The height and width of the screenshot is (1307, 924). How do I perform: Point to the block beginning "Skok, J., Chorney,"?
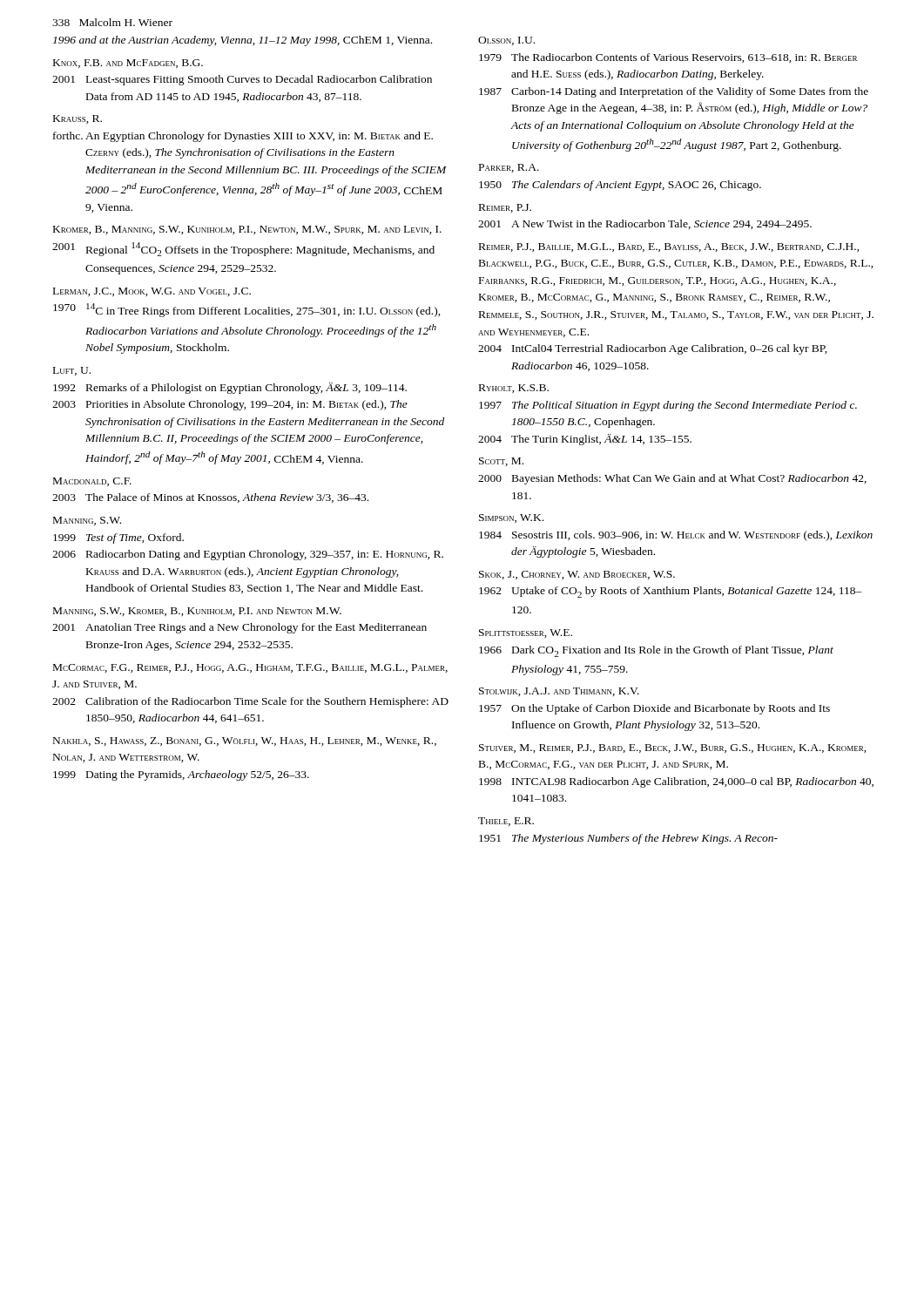677,592
